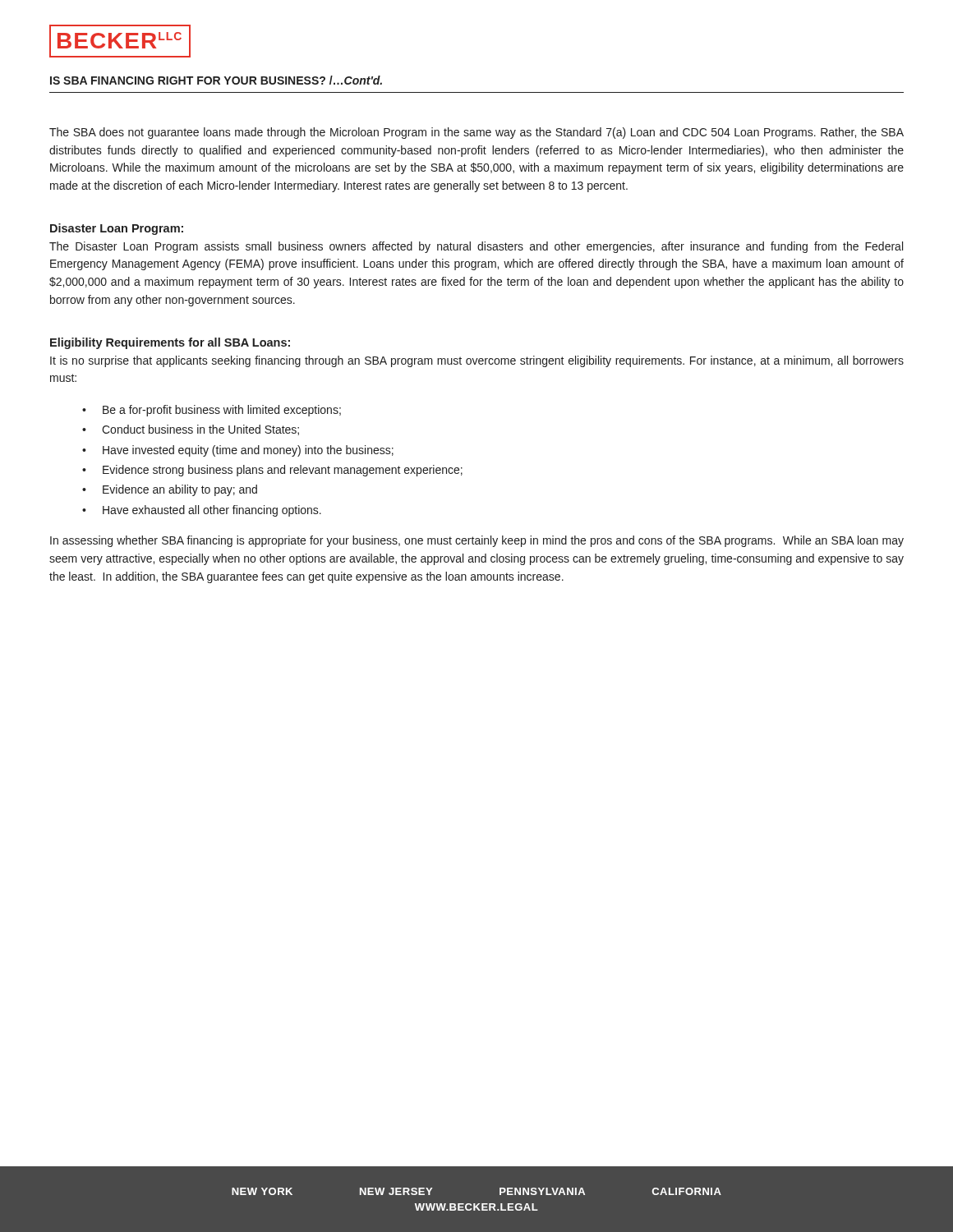Select the logo
The width and height of the screenshot is (953, 1232).
[x=120, y=45]
